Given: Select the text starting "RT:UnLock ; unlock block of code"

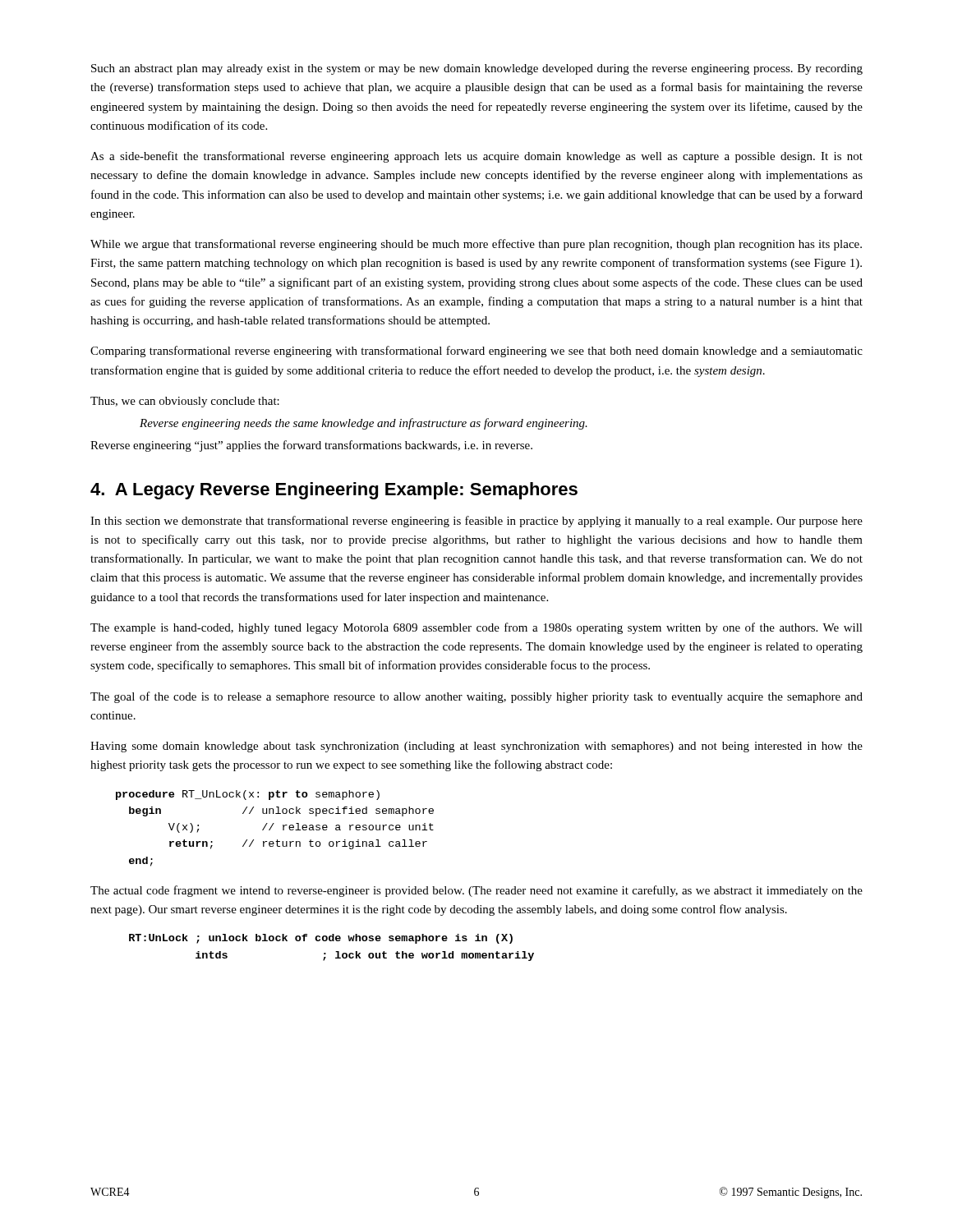Looking at the screenshot, I should click(489, 947).
